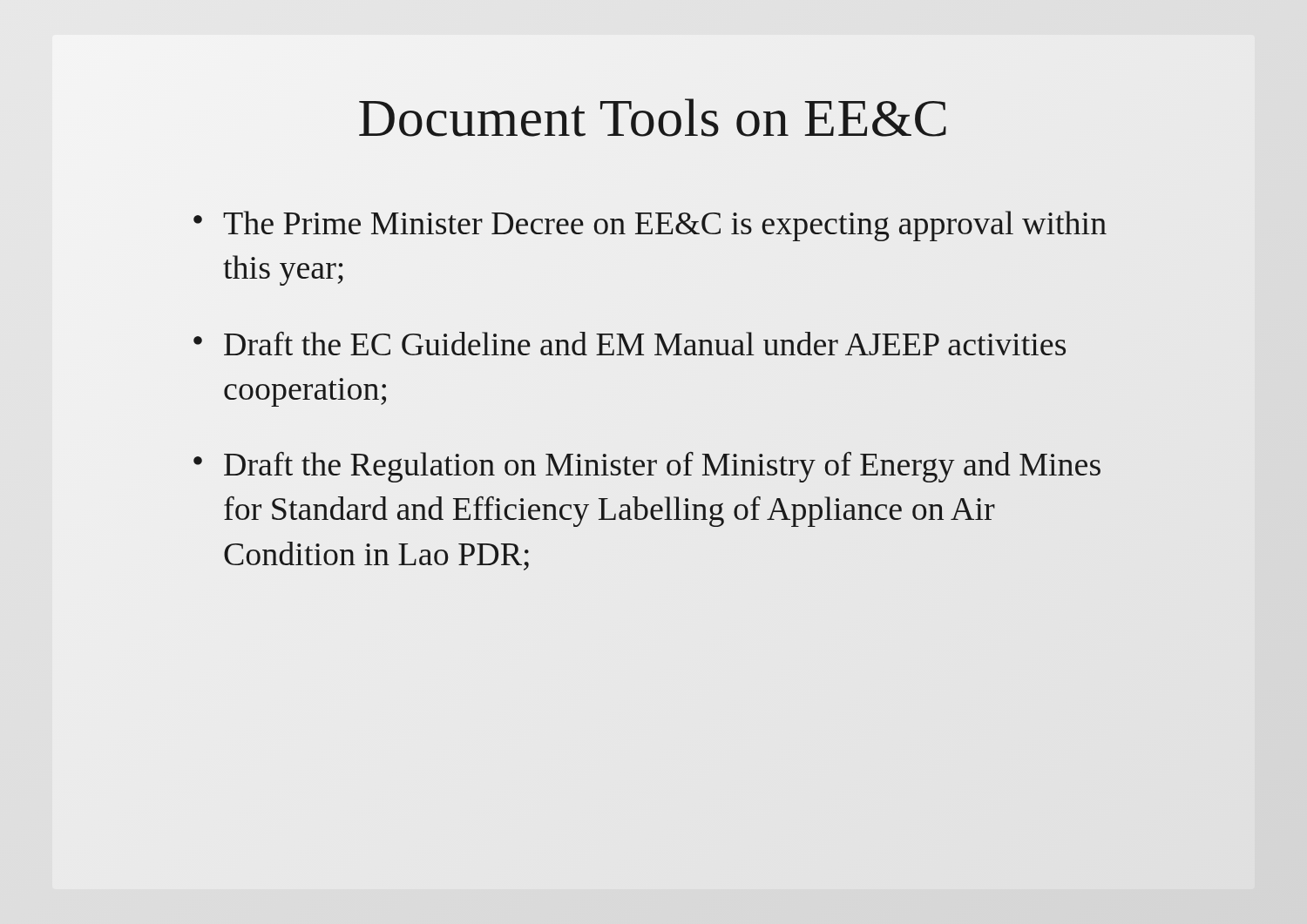Screen dimensions: 924x1307
Task: Click on the list item containing "• The Prime Minister Decree on EE&C is"
Action: 662,246
